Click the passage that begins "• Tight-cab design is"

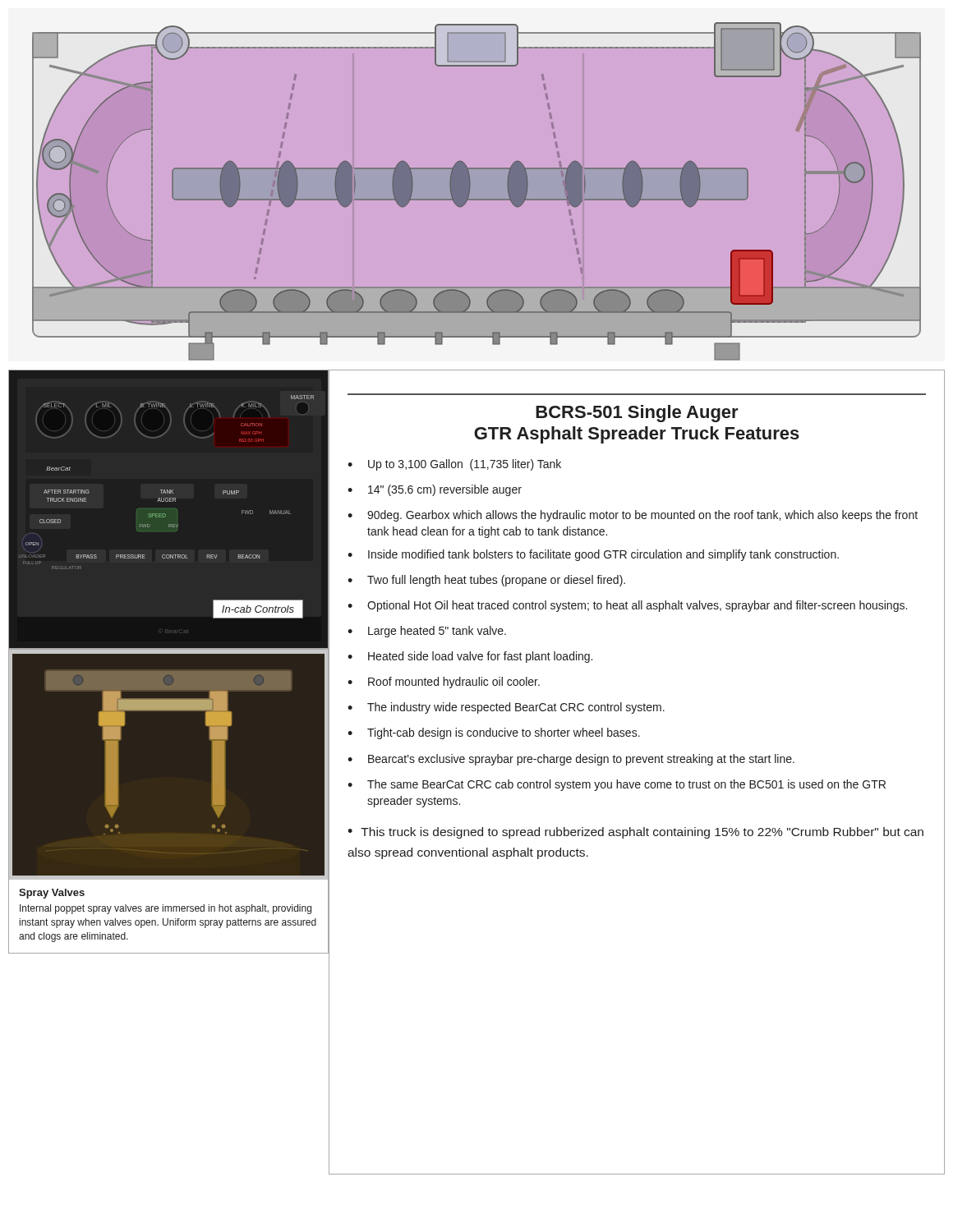494,735
